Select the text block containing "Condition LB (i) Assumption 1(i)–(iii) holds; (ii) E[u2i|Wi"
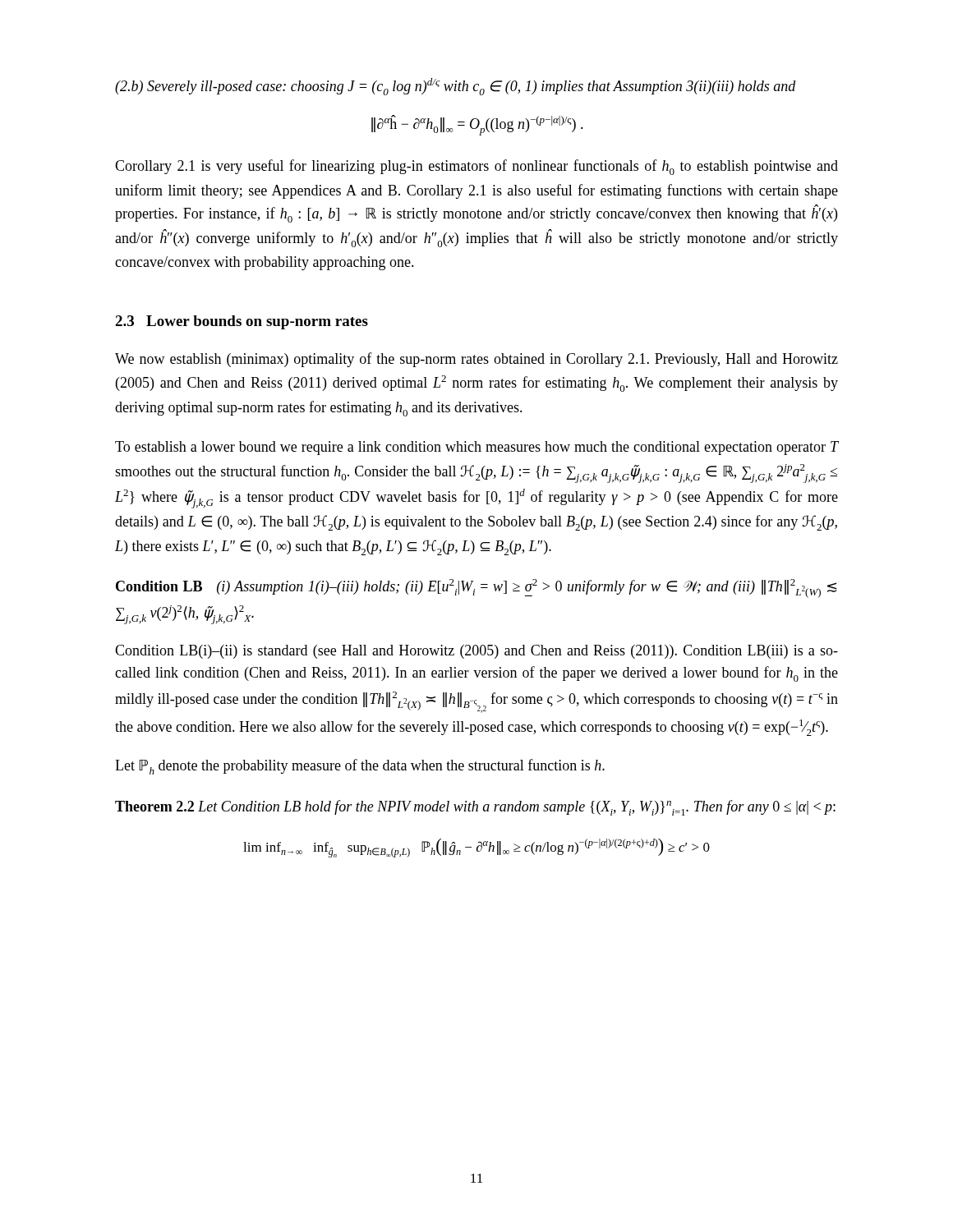953x1232 pixels. (476, 600)
